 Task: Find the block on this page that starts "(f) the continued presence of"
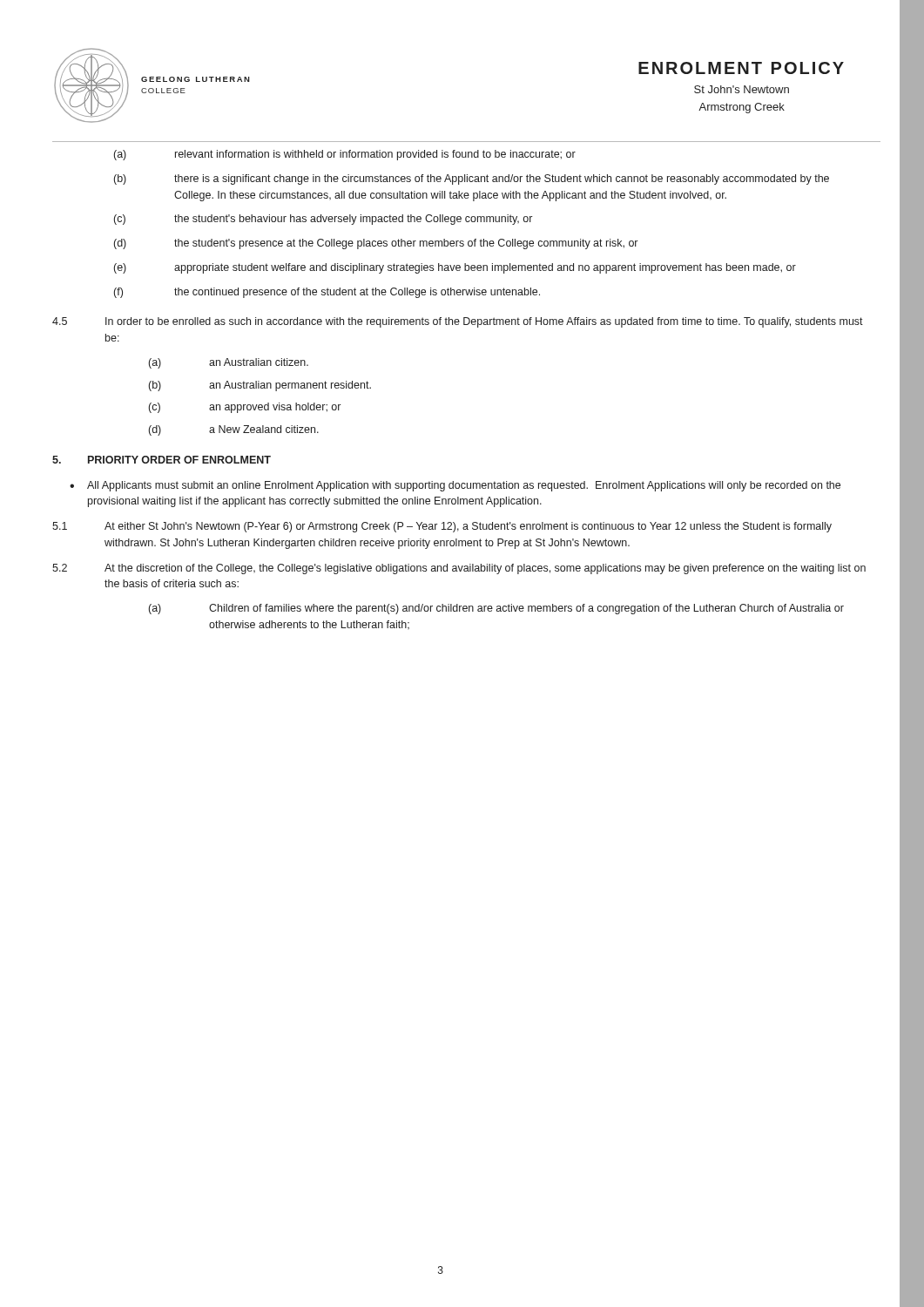[x=488, y=292]
